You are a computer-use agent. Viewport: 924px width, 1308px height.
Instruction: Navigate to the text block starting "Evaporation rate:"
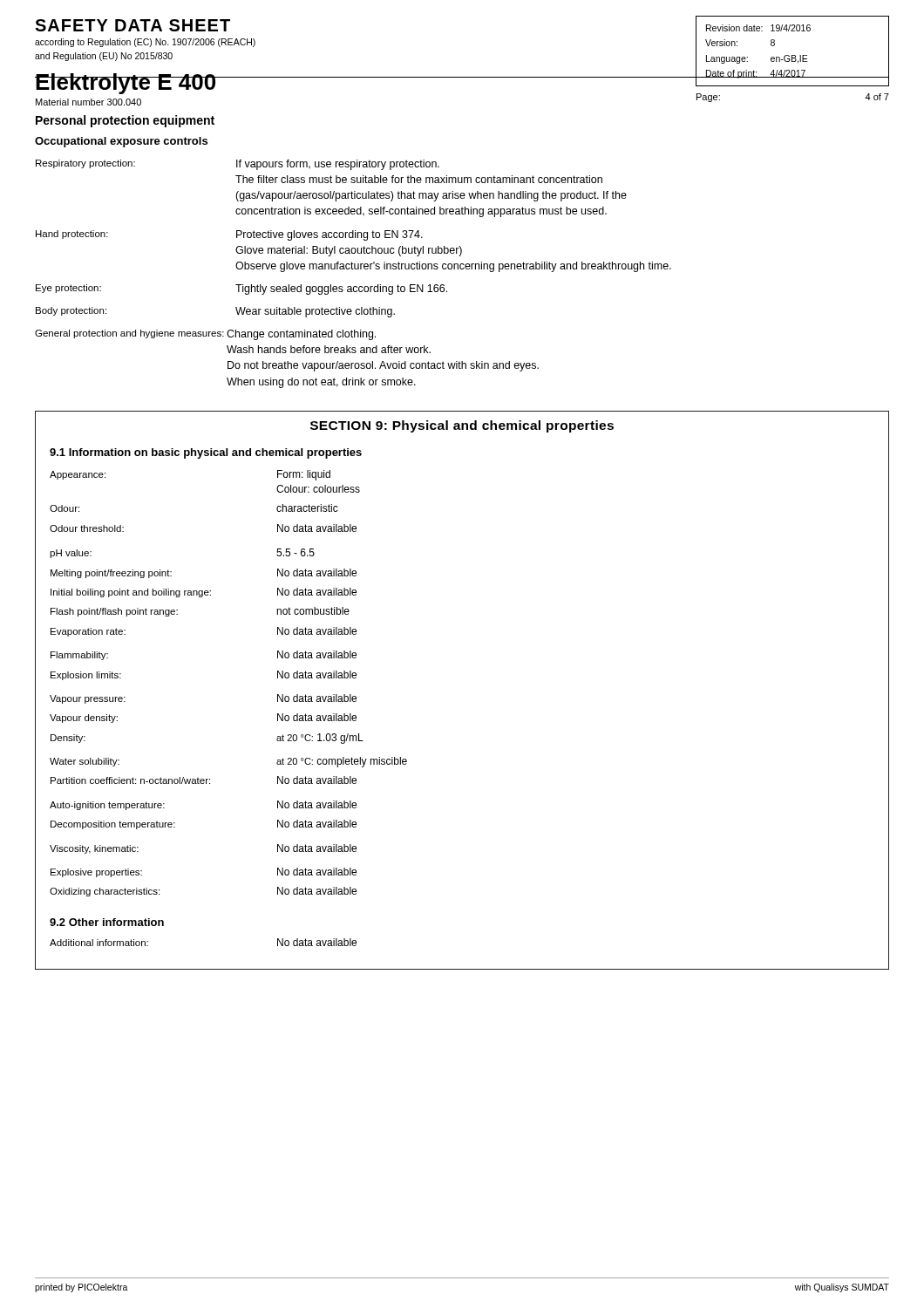point(88,631)
